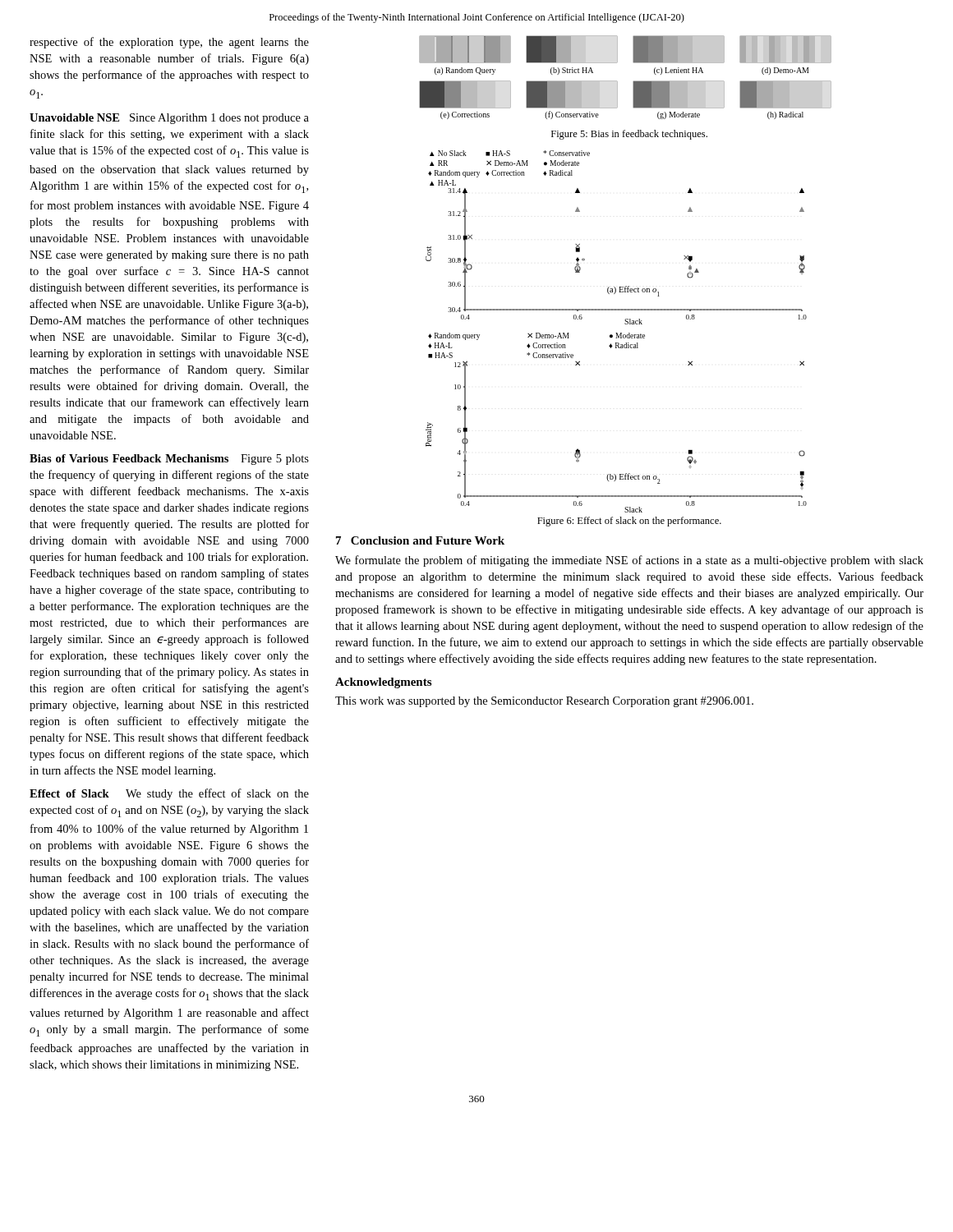Select the element starting "We formulate the problem of"
Viewport: 953px width, 1232px height.
tap(629, 609)
